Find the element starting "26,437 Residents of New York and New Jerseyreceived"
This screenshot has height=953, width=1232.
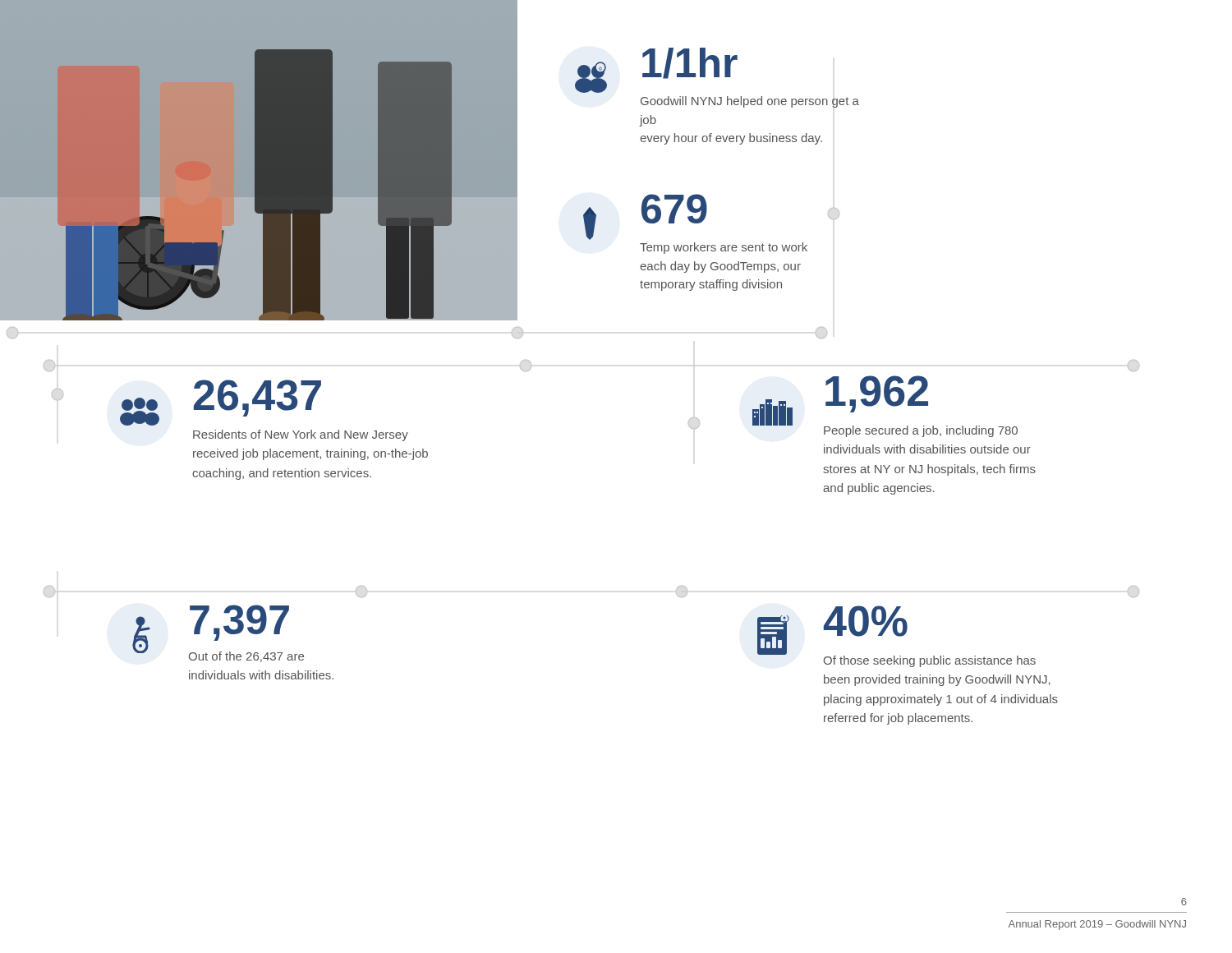pyautogui.click(x=268, y=428)
